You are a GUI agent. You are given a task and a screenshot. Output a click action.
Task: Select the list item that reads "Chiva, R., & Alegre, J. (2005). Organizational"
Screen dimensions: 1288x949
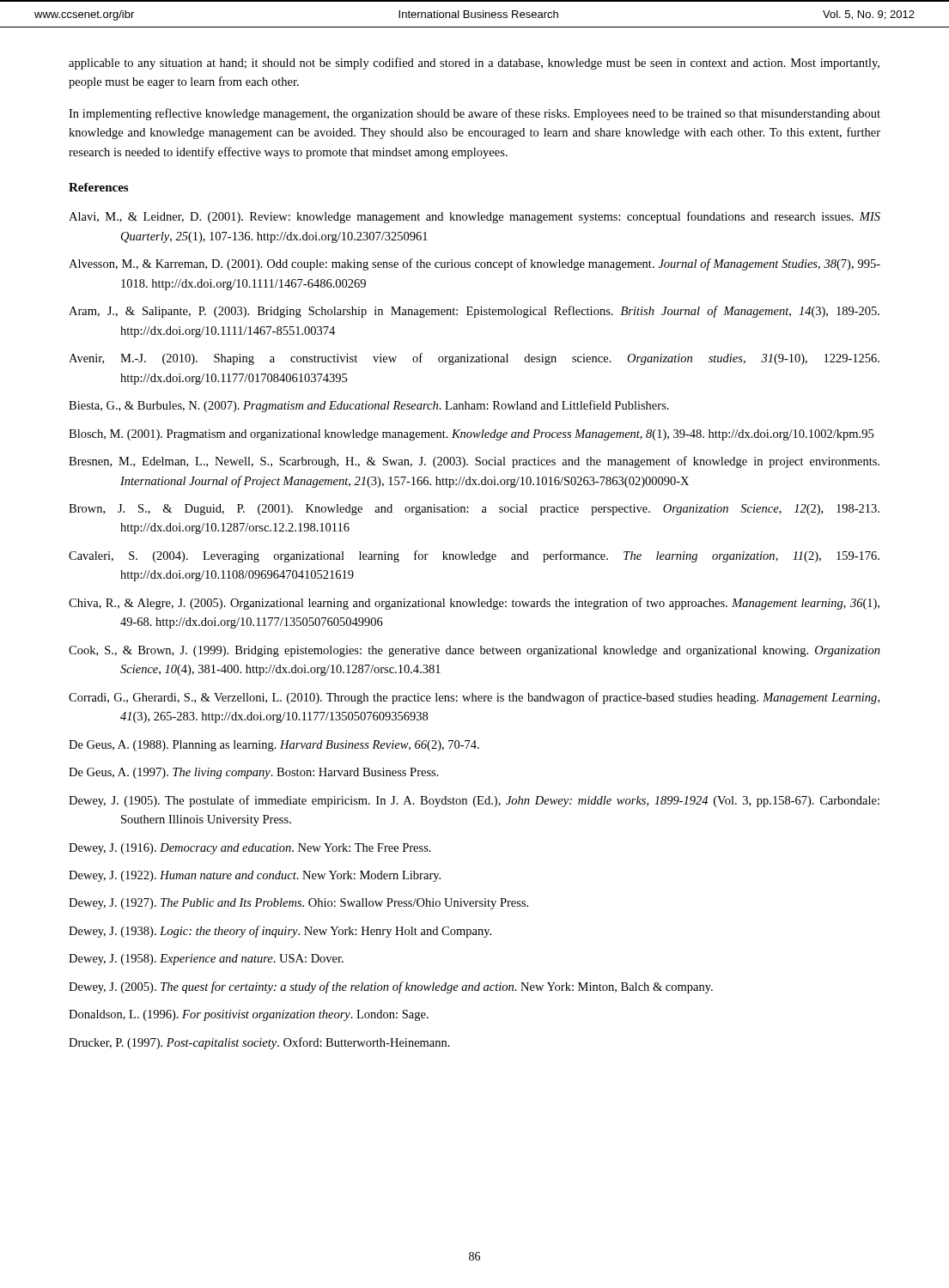474,612
